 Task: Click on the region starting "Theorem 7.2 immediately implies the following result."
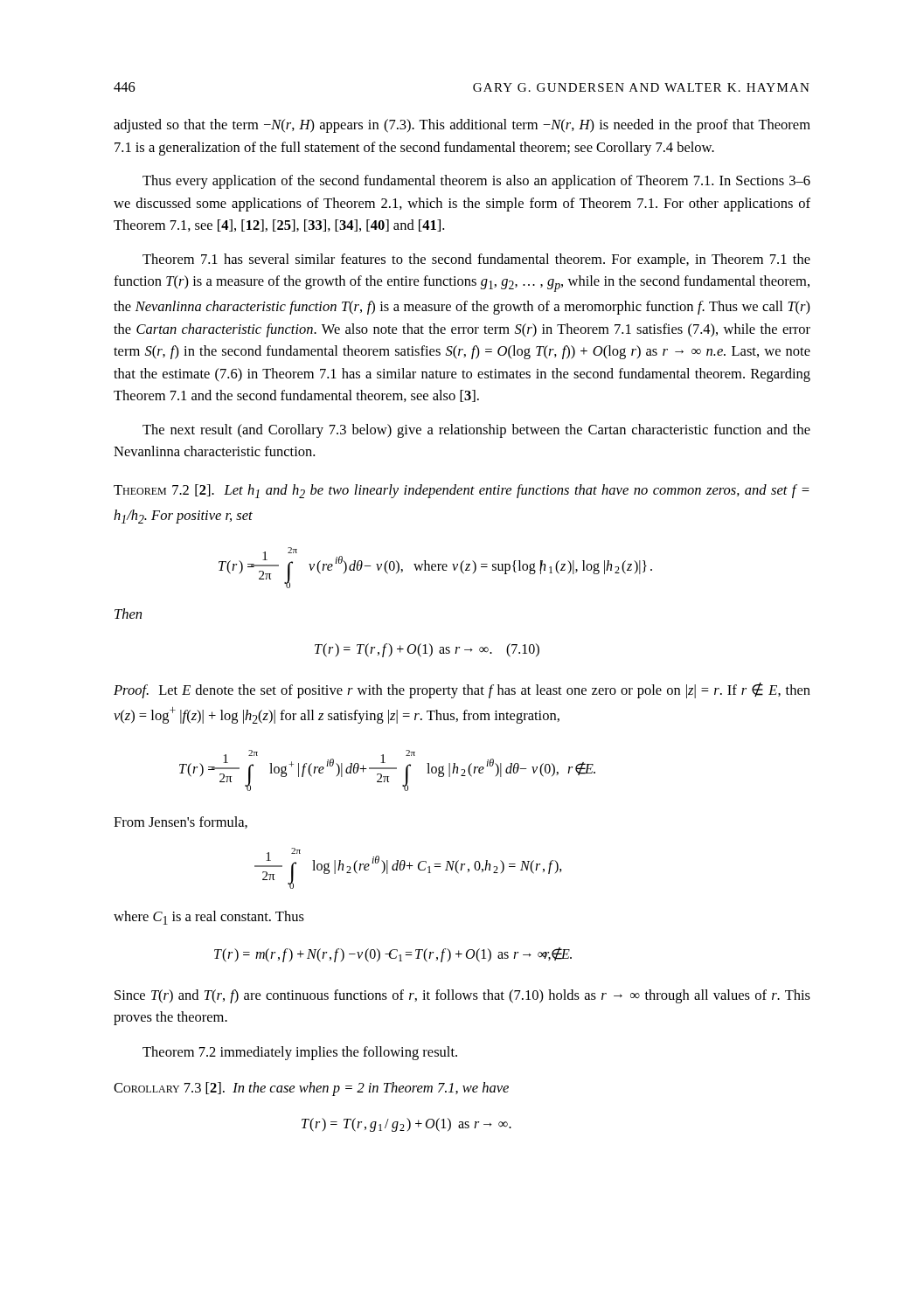tap(462, 1052)
